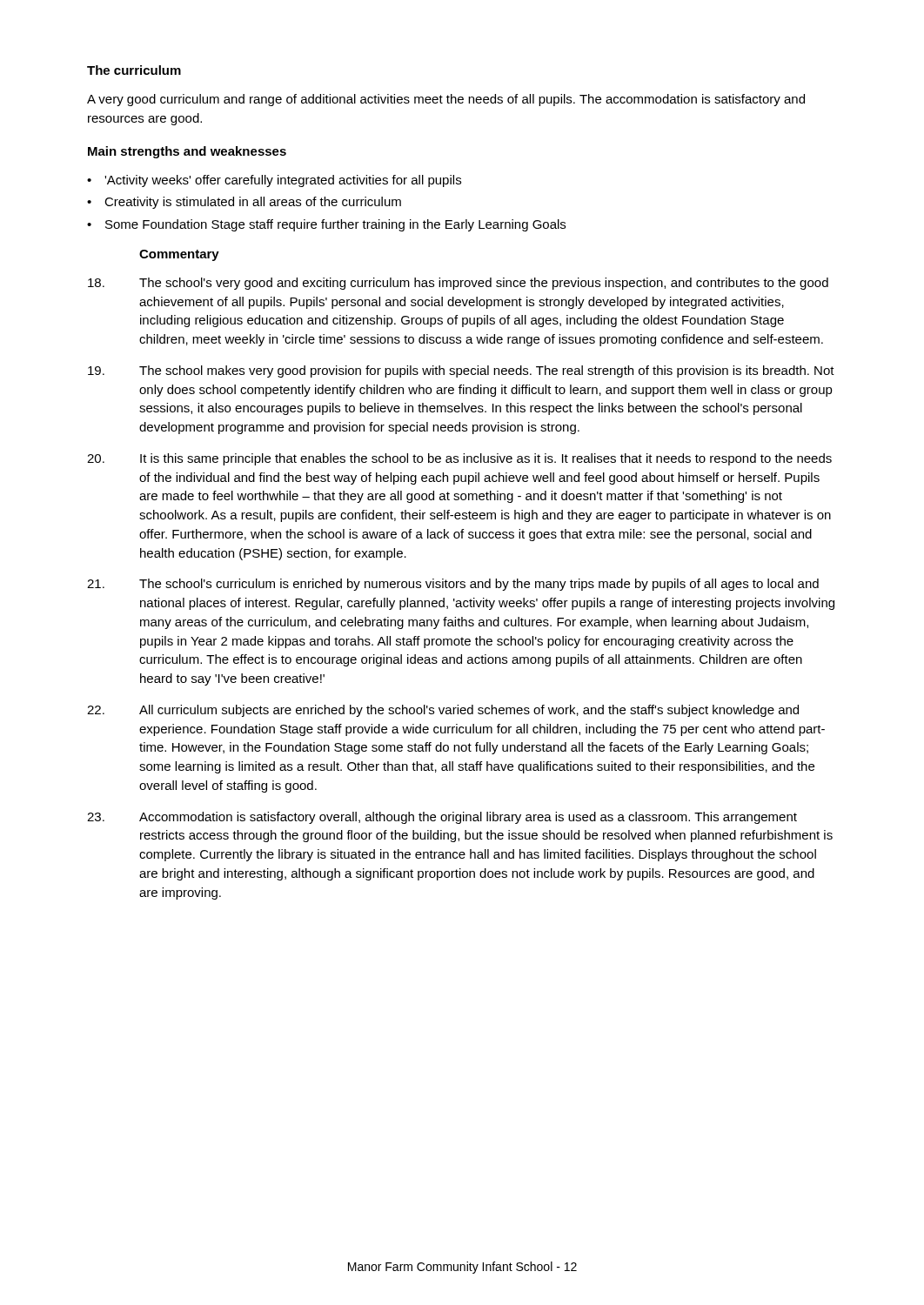The image size is (924, 1305).
Task: Select the text block that says "All curriculum subjects are enriched"
Action: [462, 747]
